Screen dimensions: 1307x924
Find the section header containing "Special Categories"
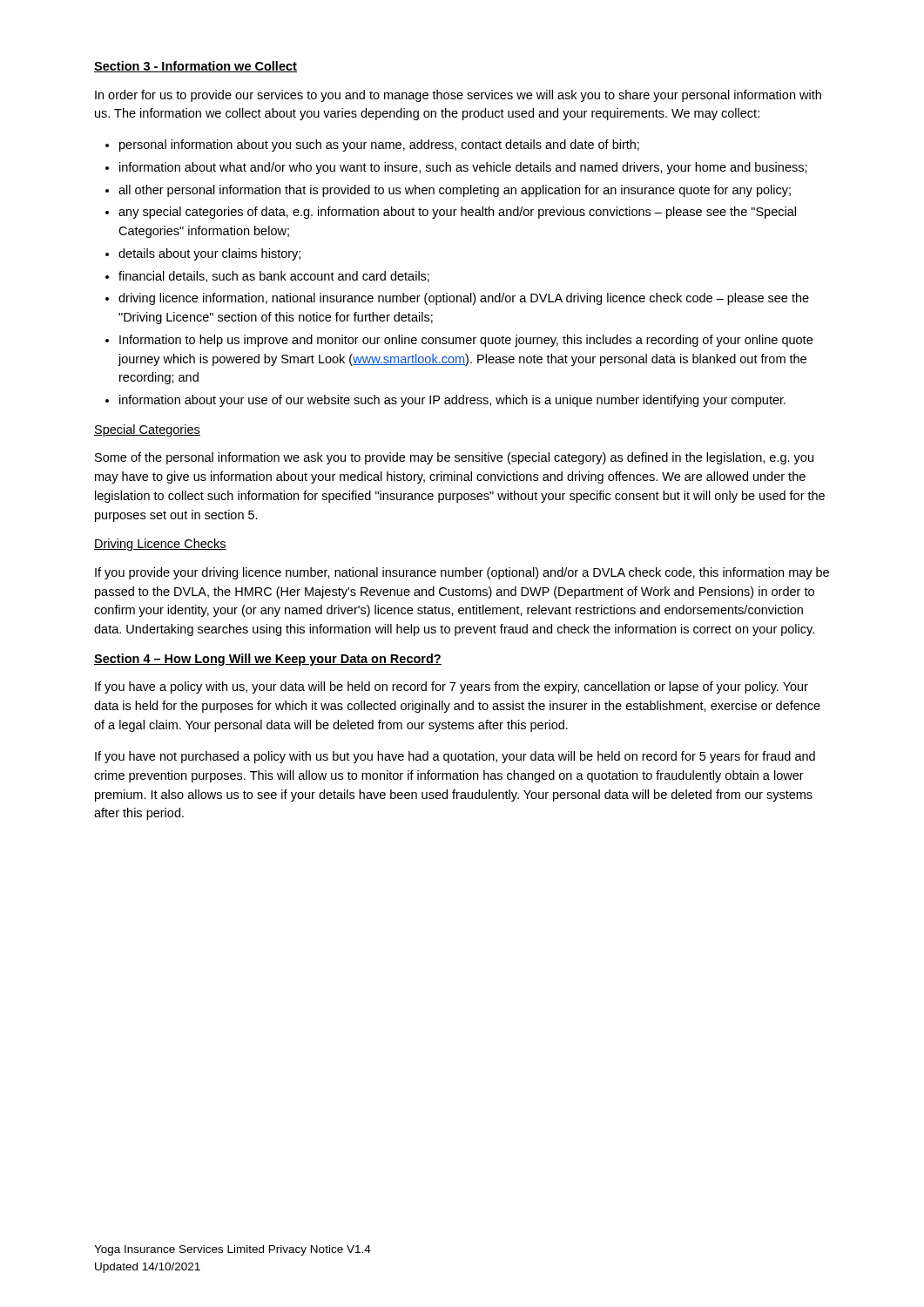[x=147, y=430]
